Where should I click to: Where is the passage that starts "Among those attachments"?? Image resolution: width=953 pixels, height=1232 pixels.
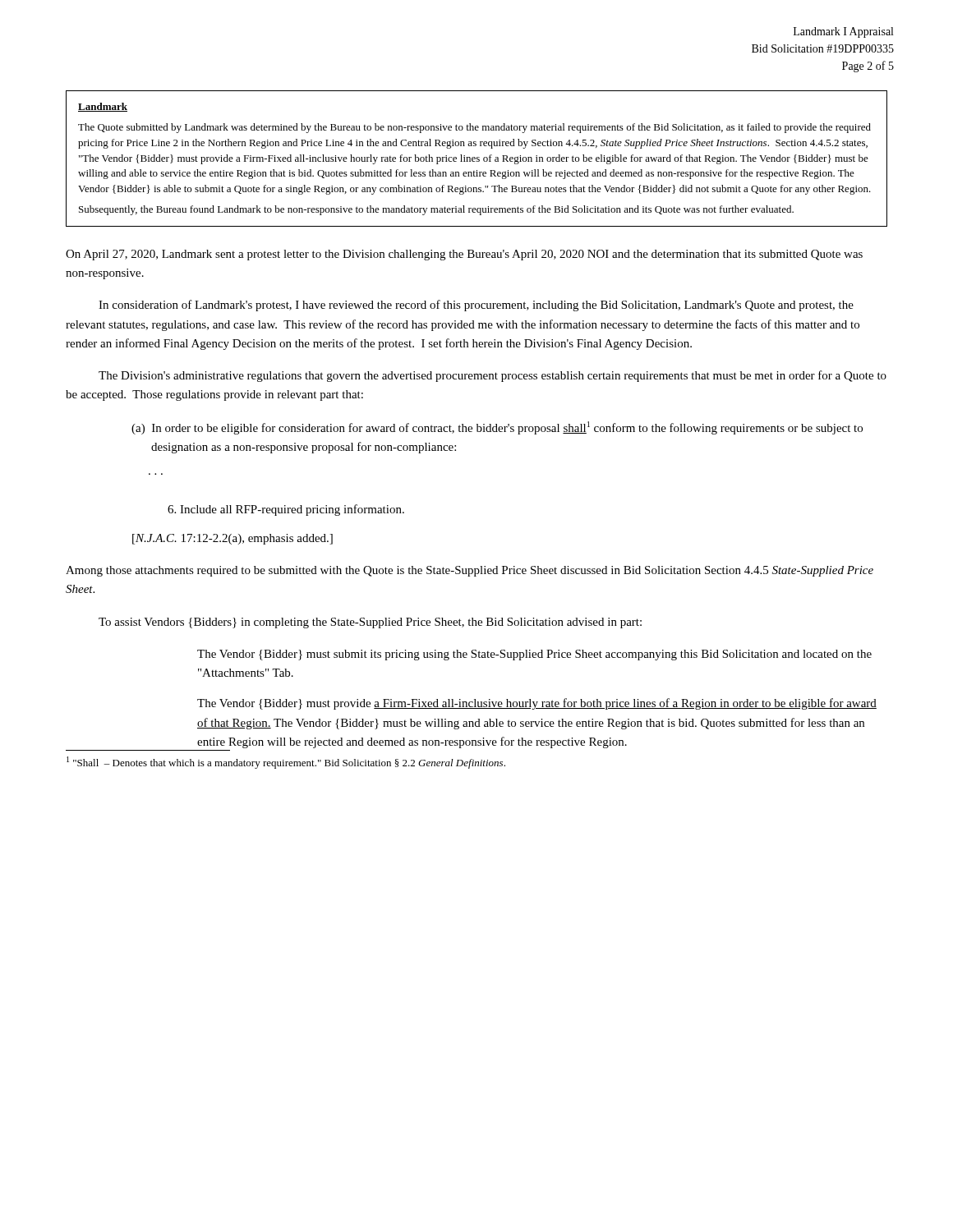click(470, 580)
